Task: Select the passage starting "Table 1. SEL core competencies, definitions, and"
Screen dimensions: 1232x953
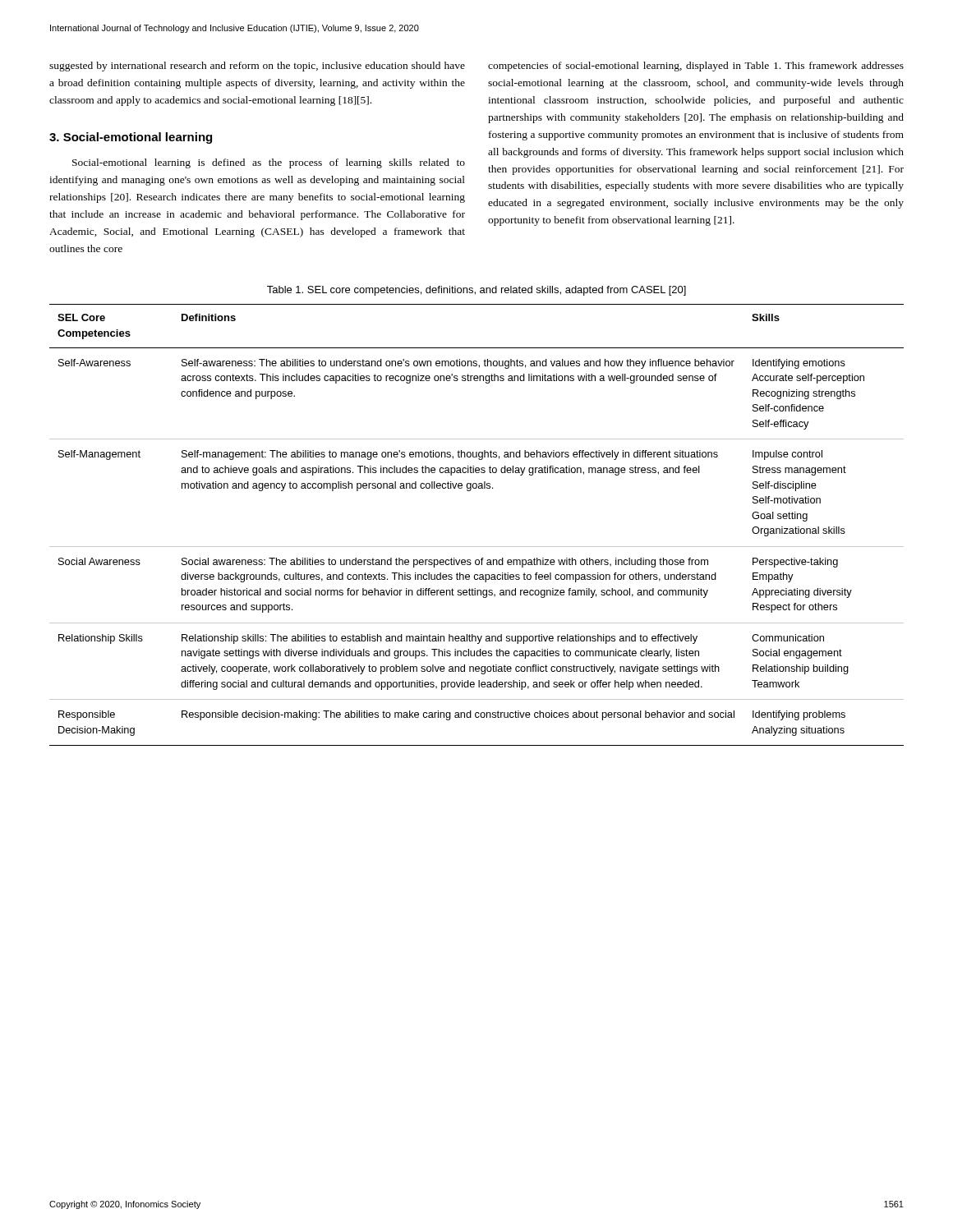Action: tap(476, 290)
